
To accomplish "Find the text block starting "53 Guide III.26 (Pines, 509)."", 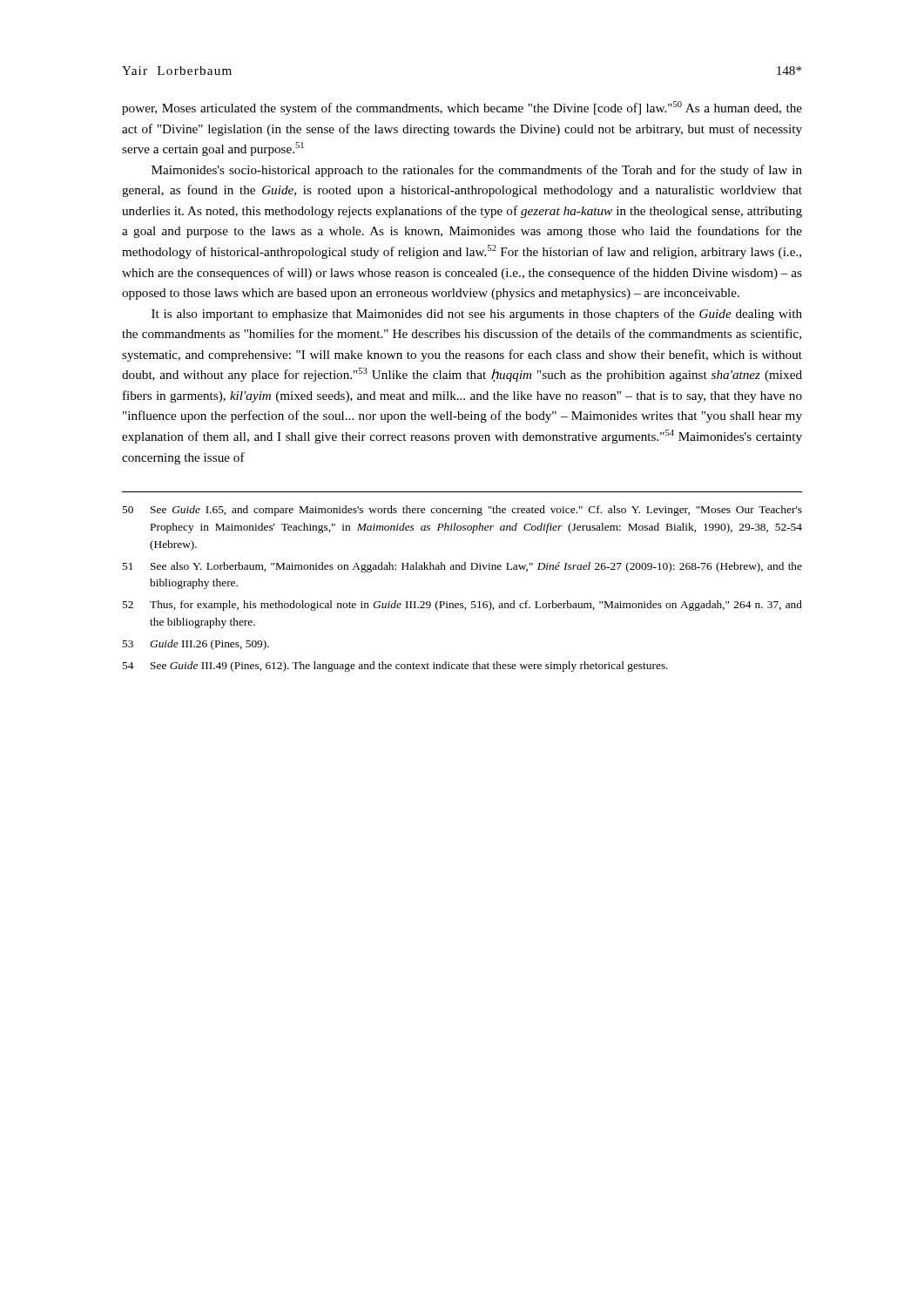I will coord(196,645).
